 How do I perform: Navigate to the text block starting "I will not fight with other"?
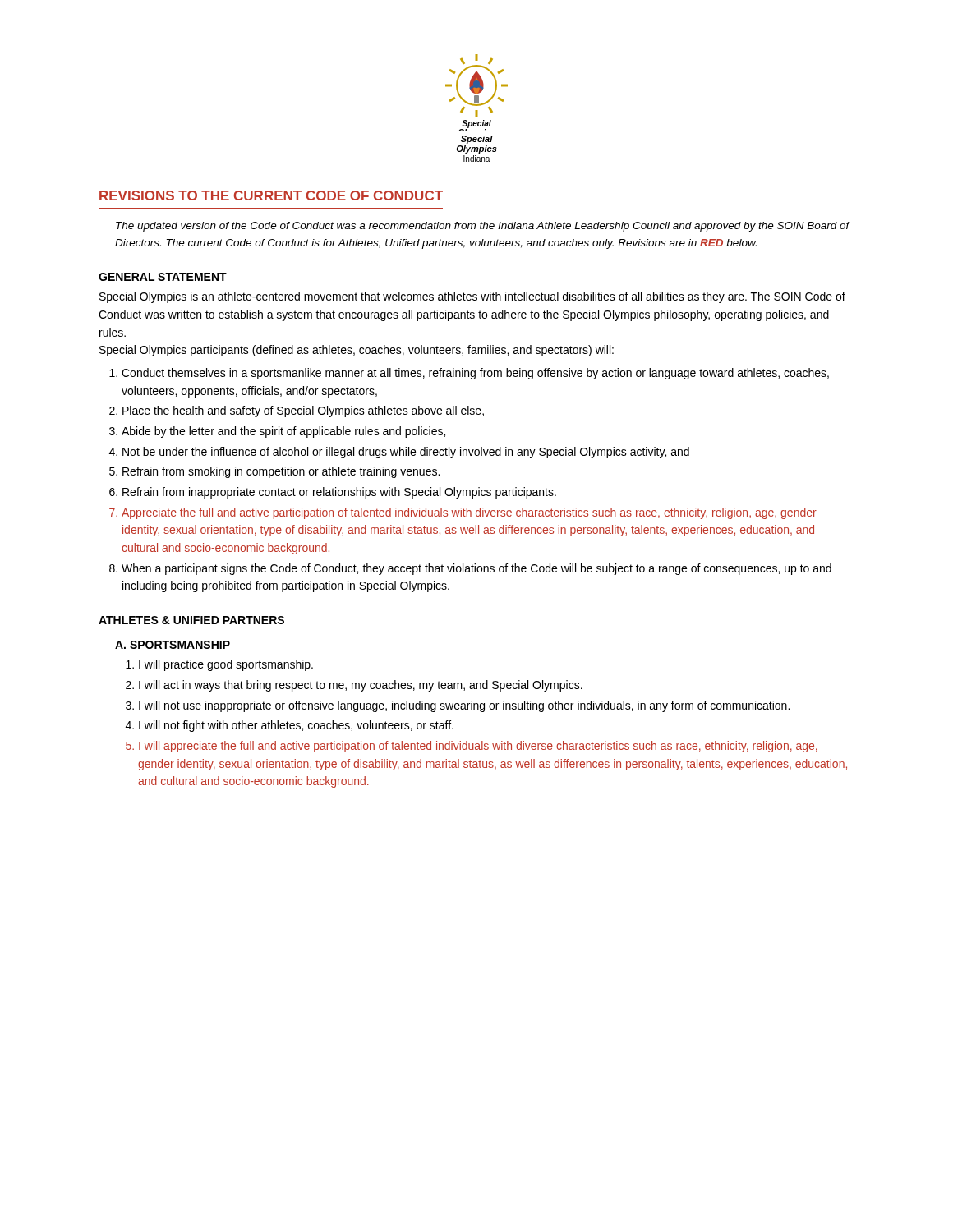(x=296, y=725)
